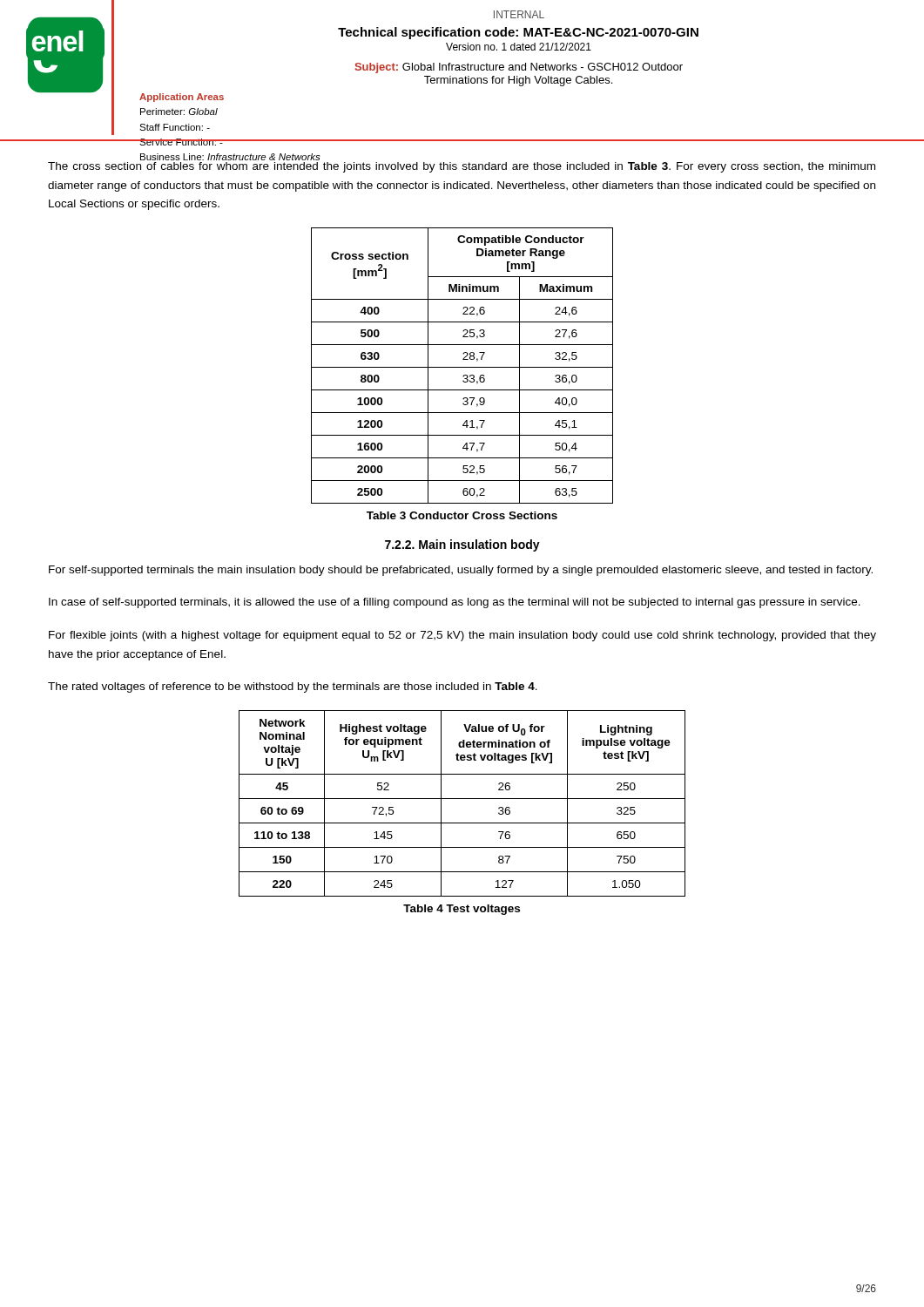Find the text block that says "For self-supported terminals the main"
Image resolution: width=924 pixels, height=1307 pixels.
point(461,569)
